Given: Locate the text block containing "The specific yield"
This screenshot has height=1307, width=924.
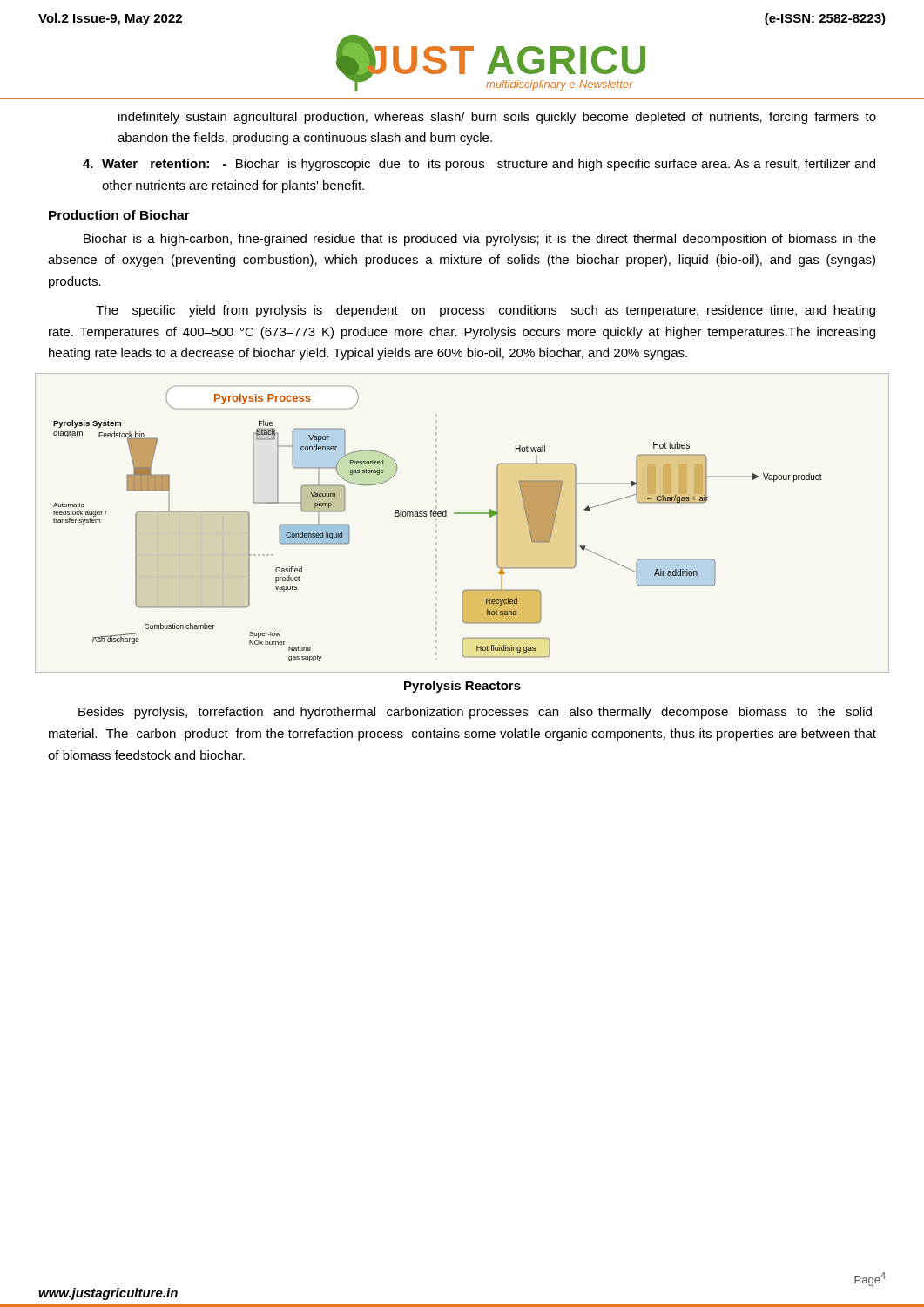Looking at the screenshot, I should coord(462,331).
